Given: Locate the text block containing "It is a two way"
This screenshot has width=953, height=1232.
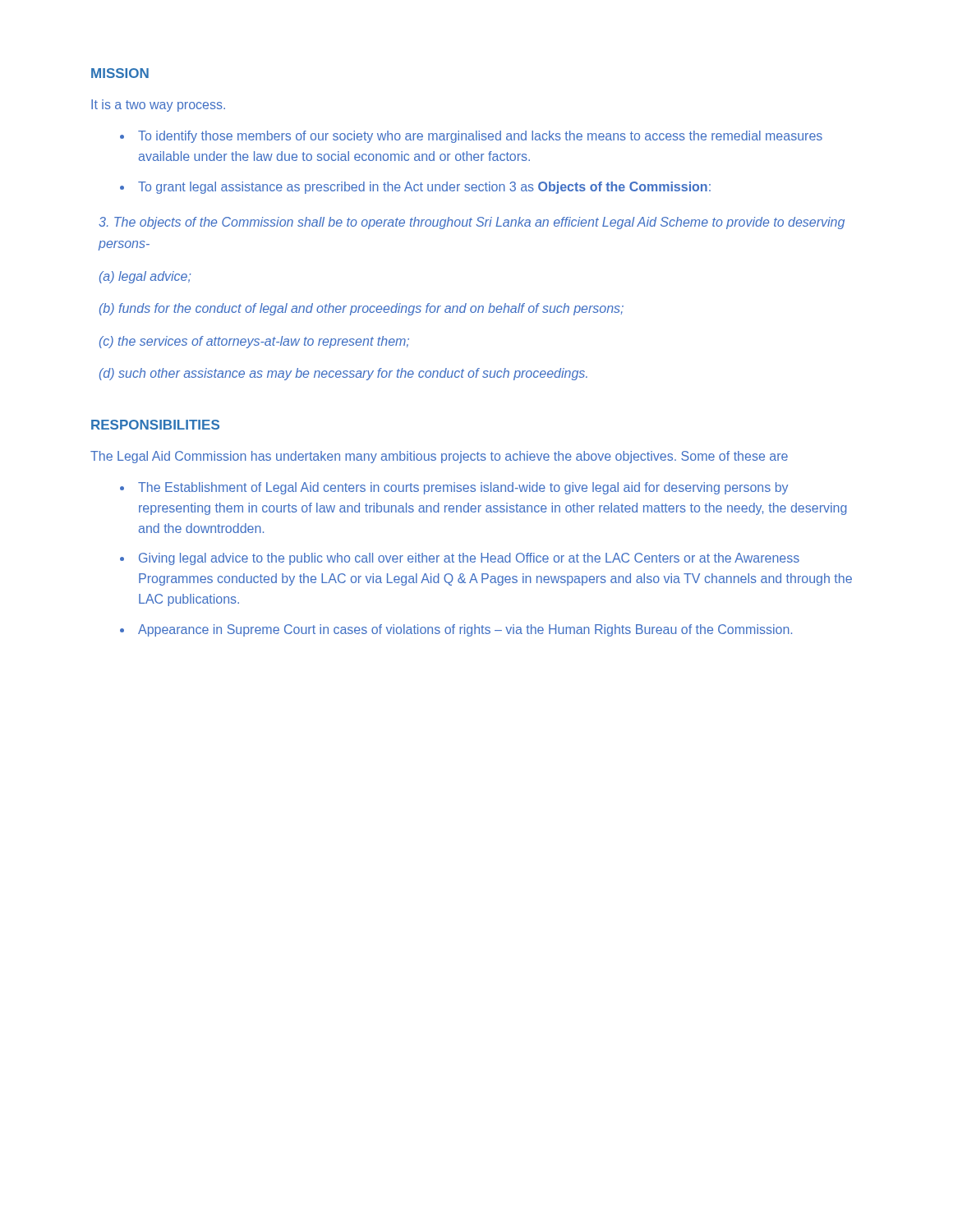Looking at the screenshot, I should click(x=158, y=105).
